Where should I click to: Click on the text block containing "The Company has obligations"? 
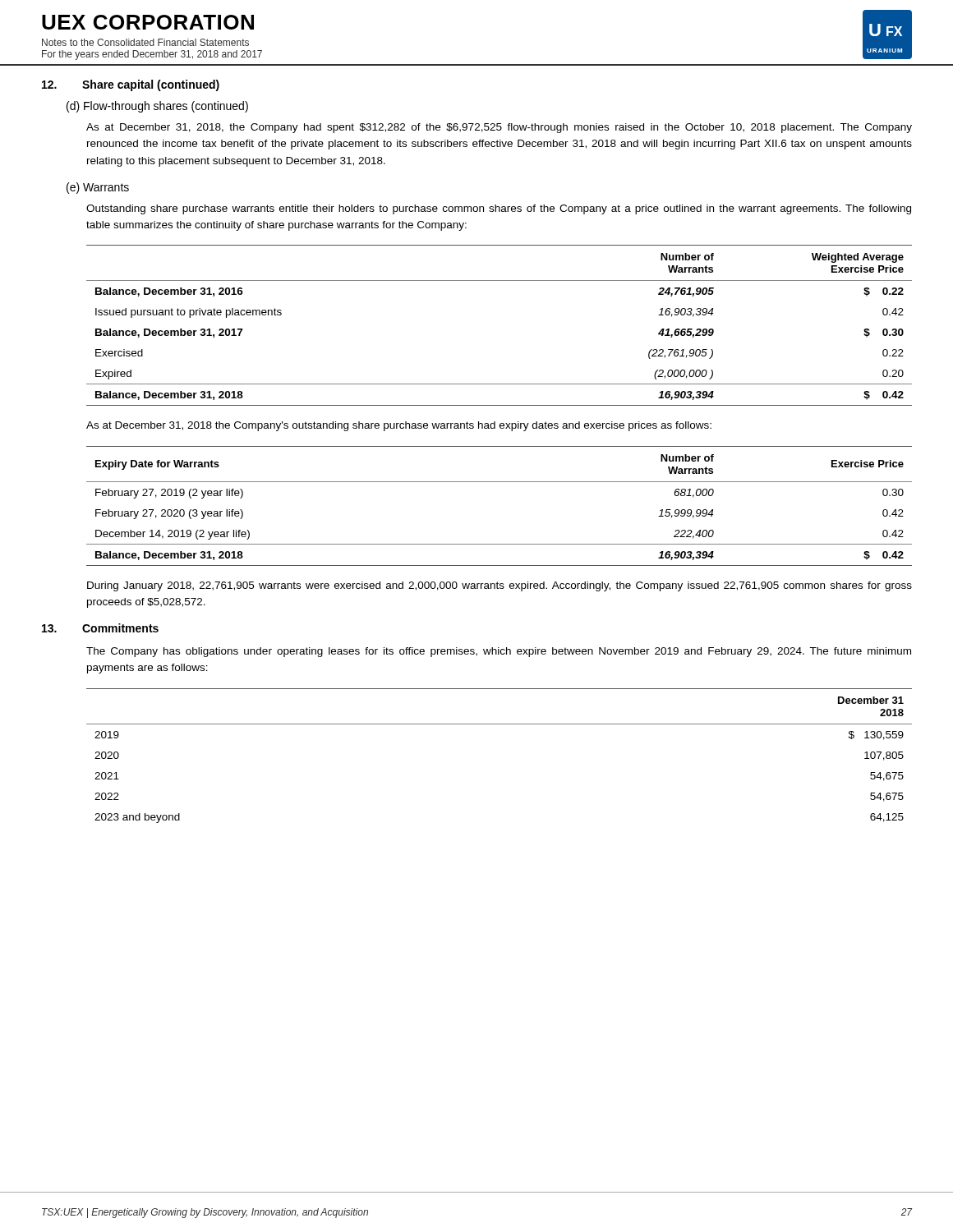tap(499, 659)
